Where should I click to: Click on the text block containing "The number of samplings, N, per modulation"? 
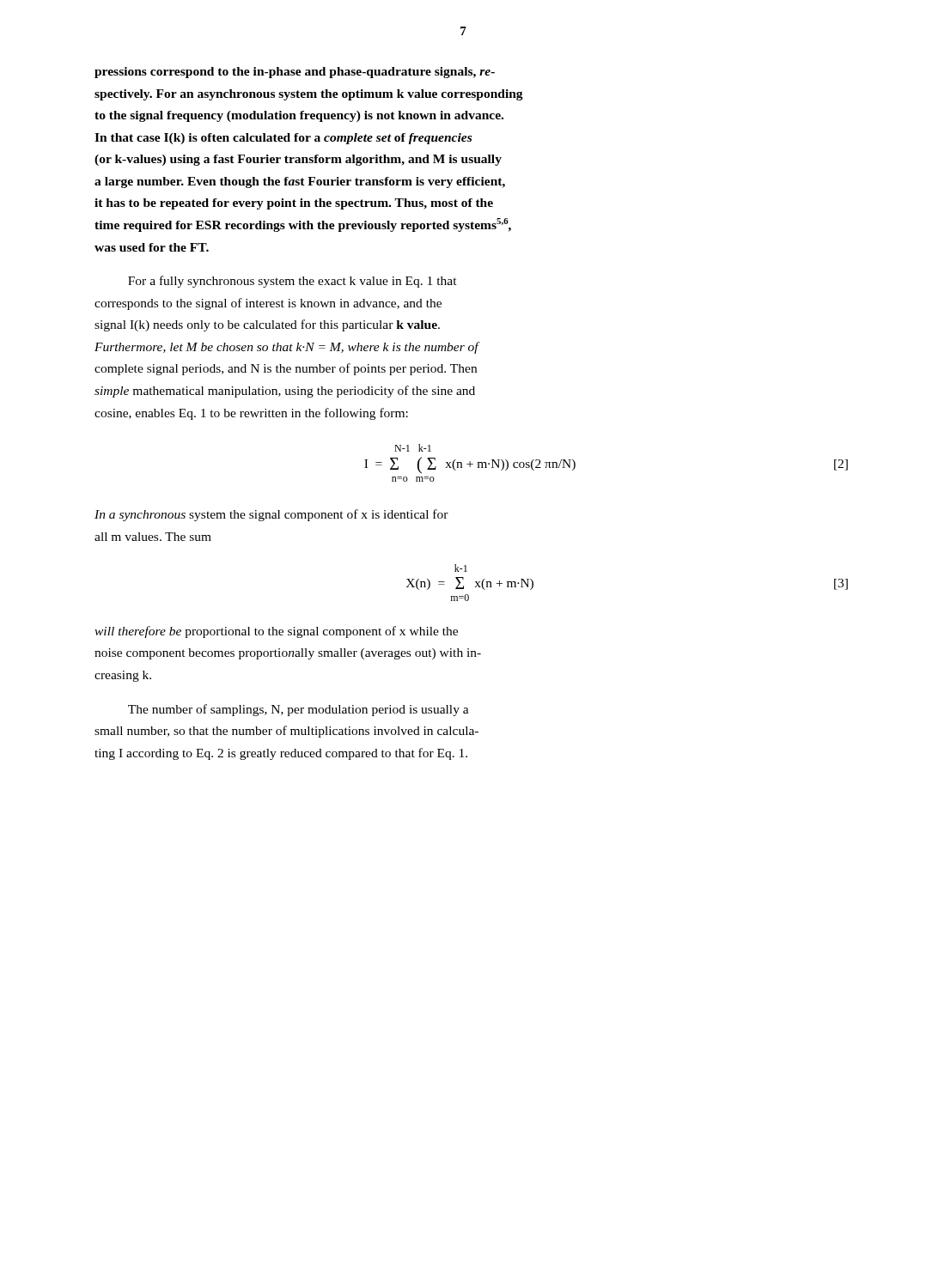coord(472,731)
